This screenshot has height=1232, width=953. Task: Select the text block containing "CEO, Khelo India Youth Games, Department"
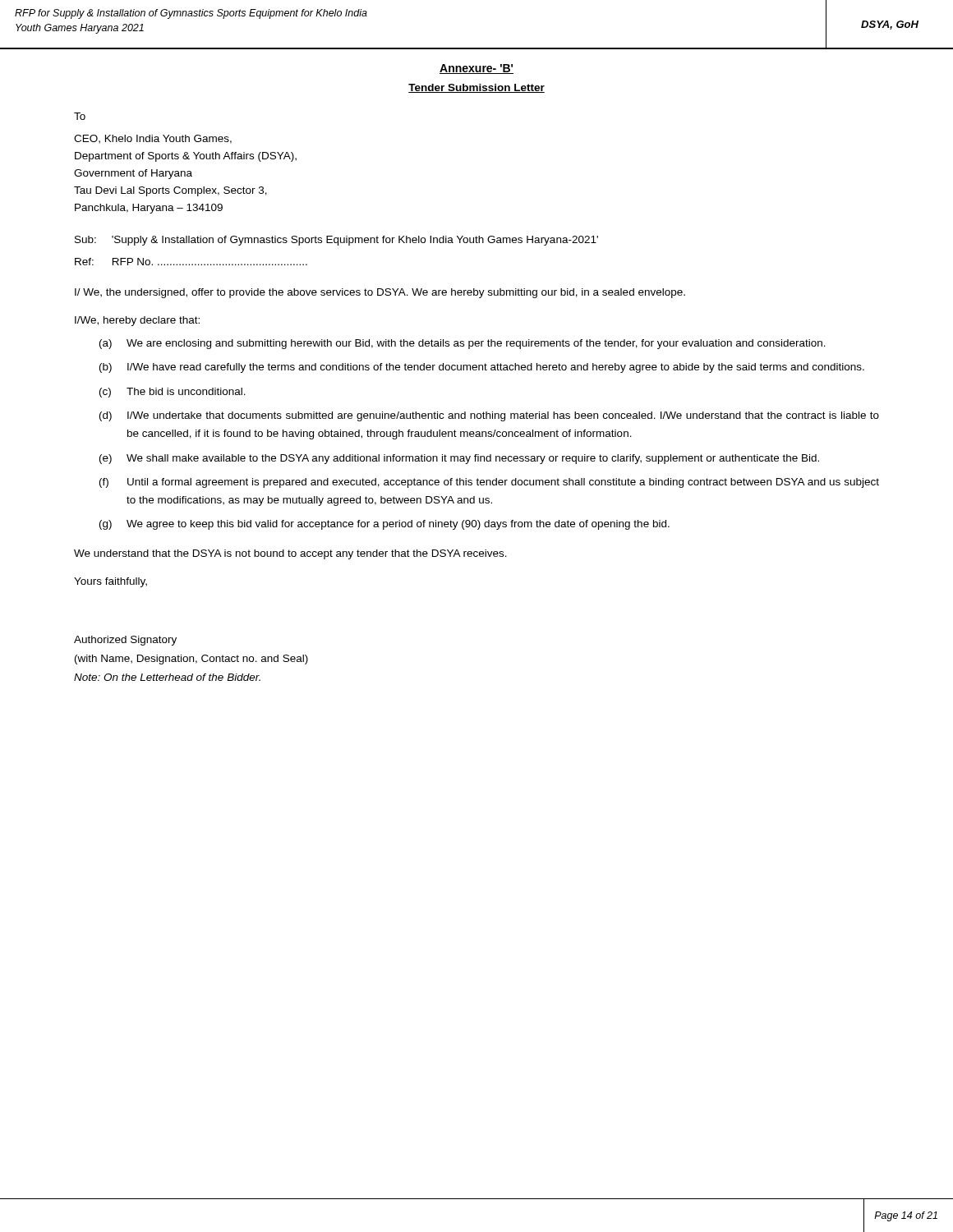[x=186, y=173]
